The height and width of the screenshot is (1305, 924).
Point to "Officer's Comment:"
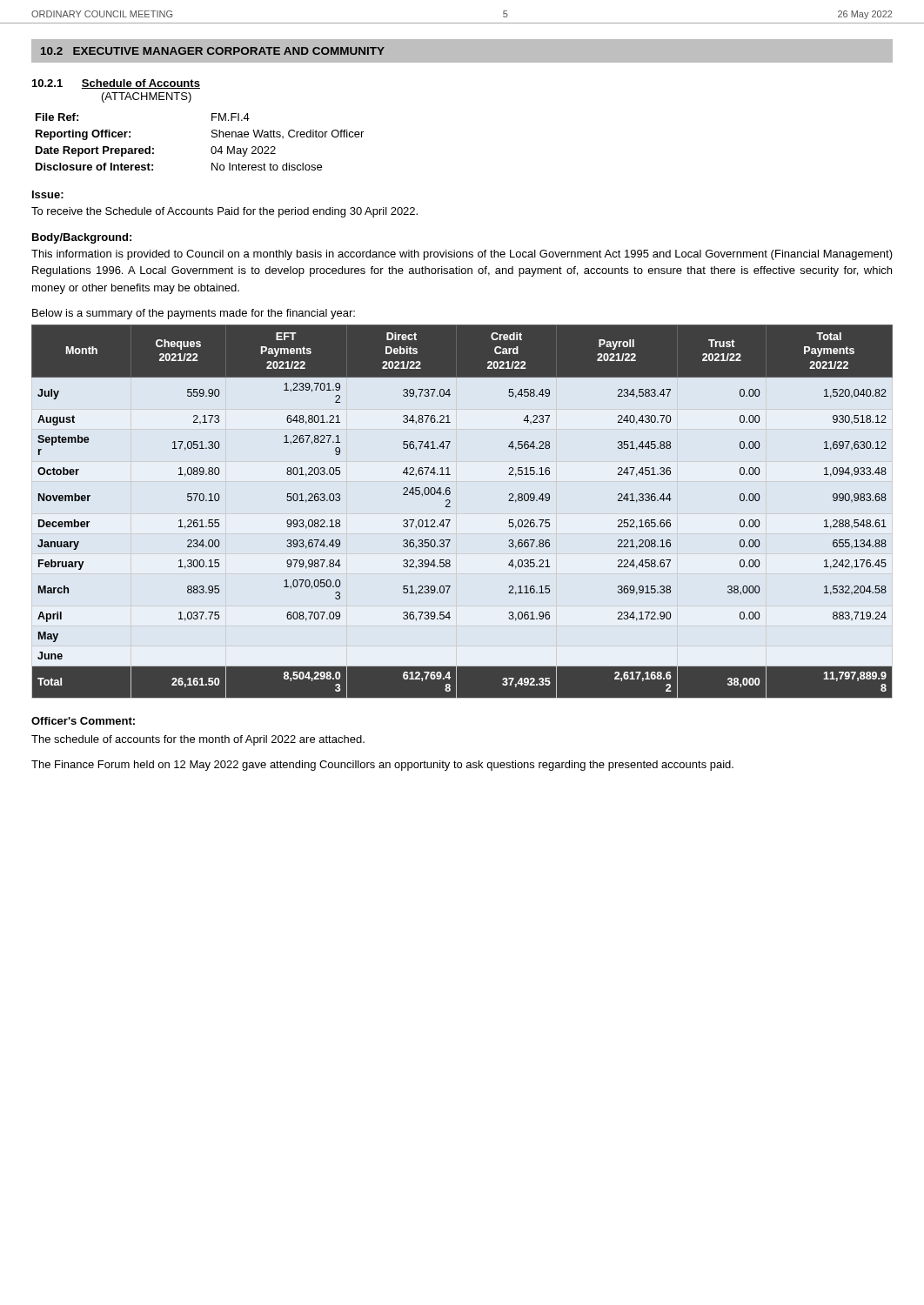pyautogui.click(x=84, y=721)
